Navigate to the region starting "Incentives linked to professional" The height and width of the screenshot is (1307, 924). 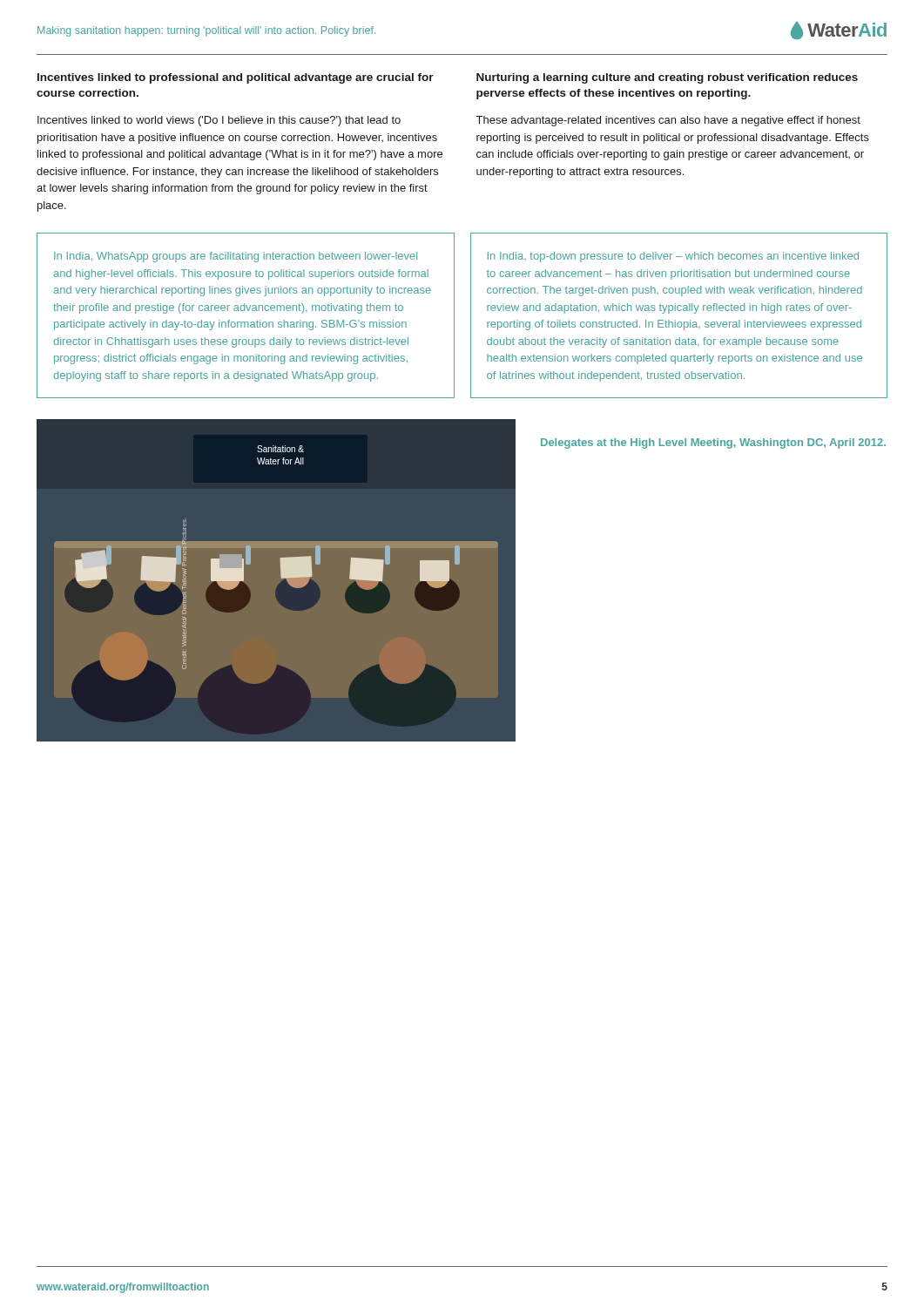coord(242,86)
